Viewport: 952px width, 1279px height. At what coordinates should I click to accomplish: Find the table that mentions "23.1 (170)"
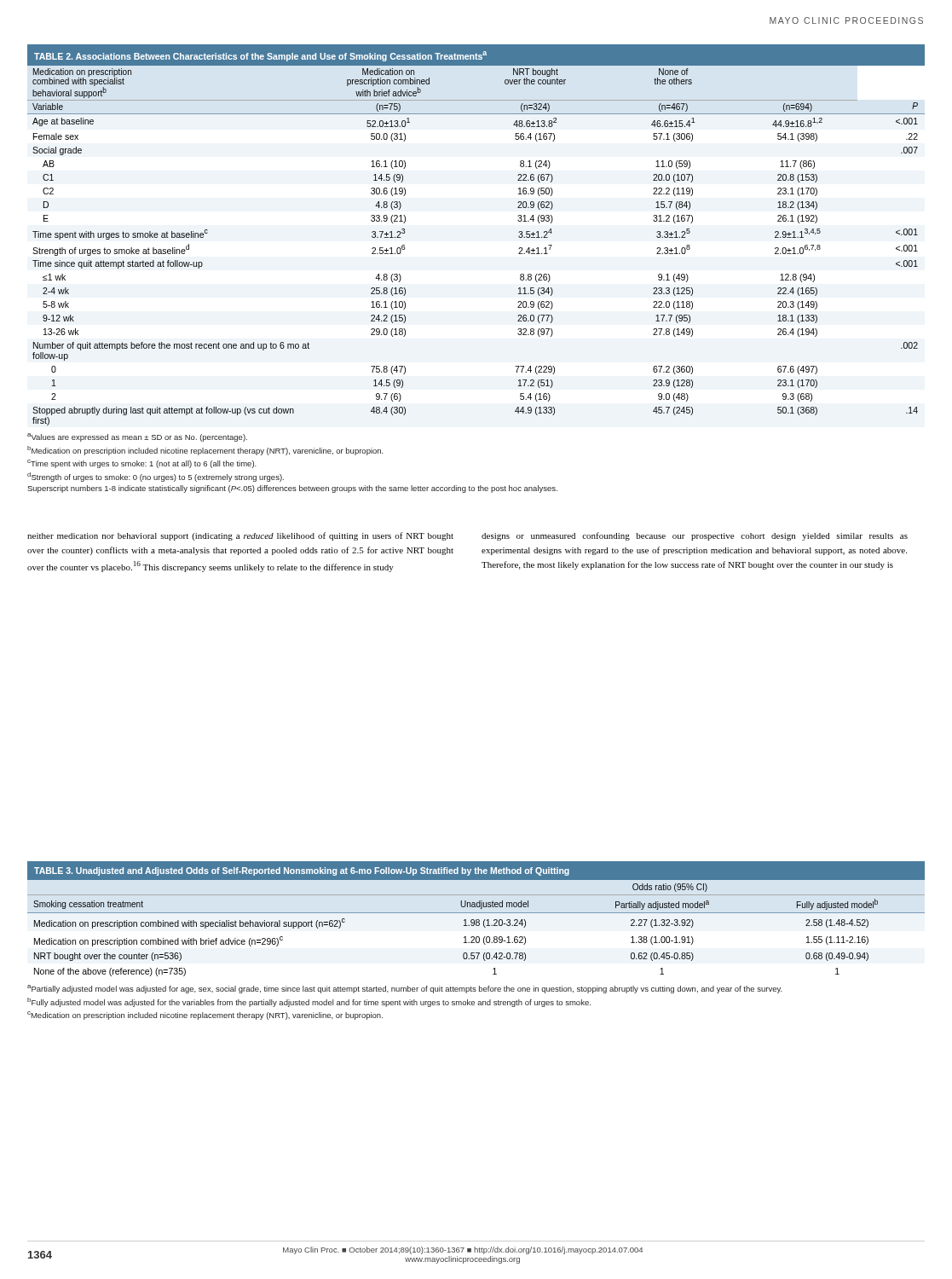(476, 269)
